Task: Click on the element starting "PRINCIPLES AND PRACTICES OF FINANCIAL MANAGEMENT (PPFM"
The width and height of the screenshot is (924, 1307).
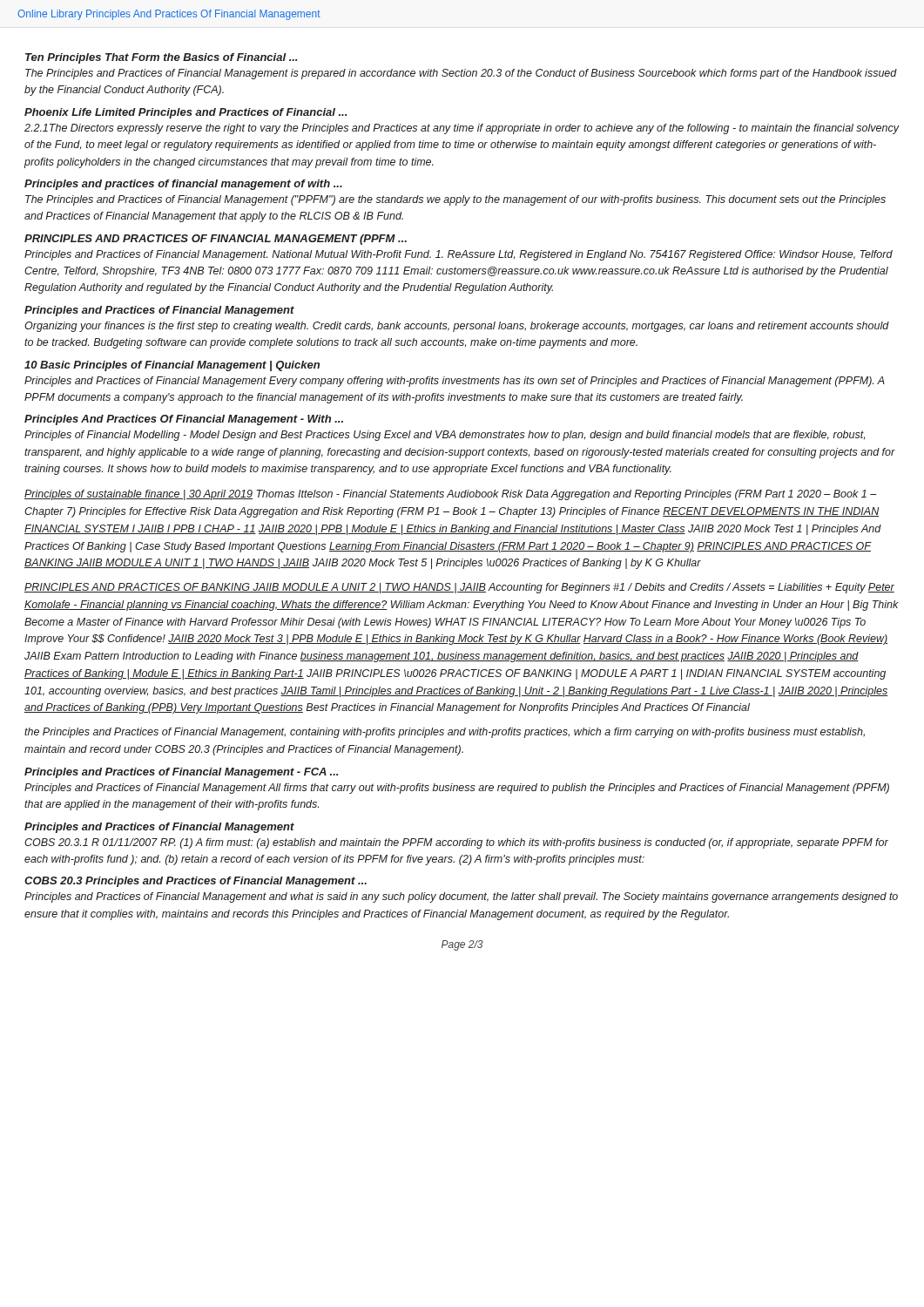Action: 216,238
